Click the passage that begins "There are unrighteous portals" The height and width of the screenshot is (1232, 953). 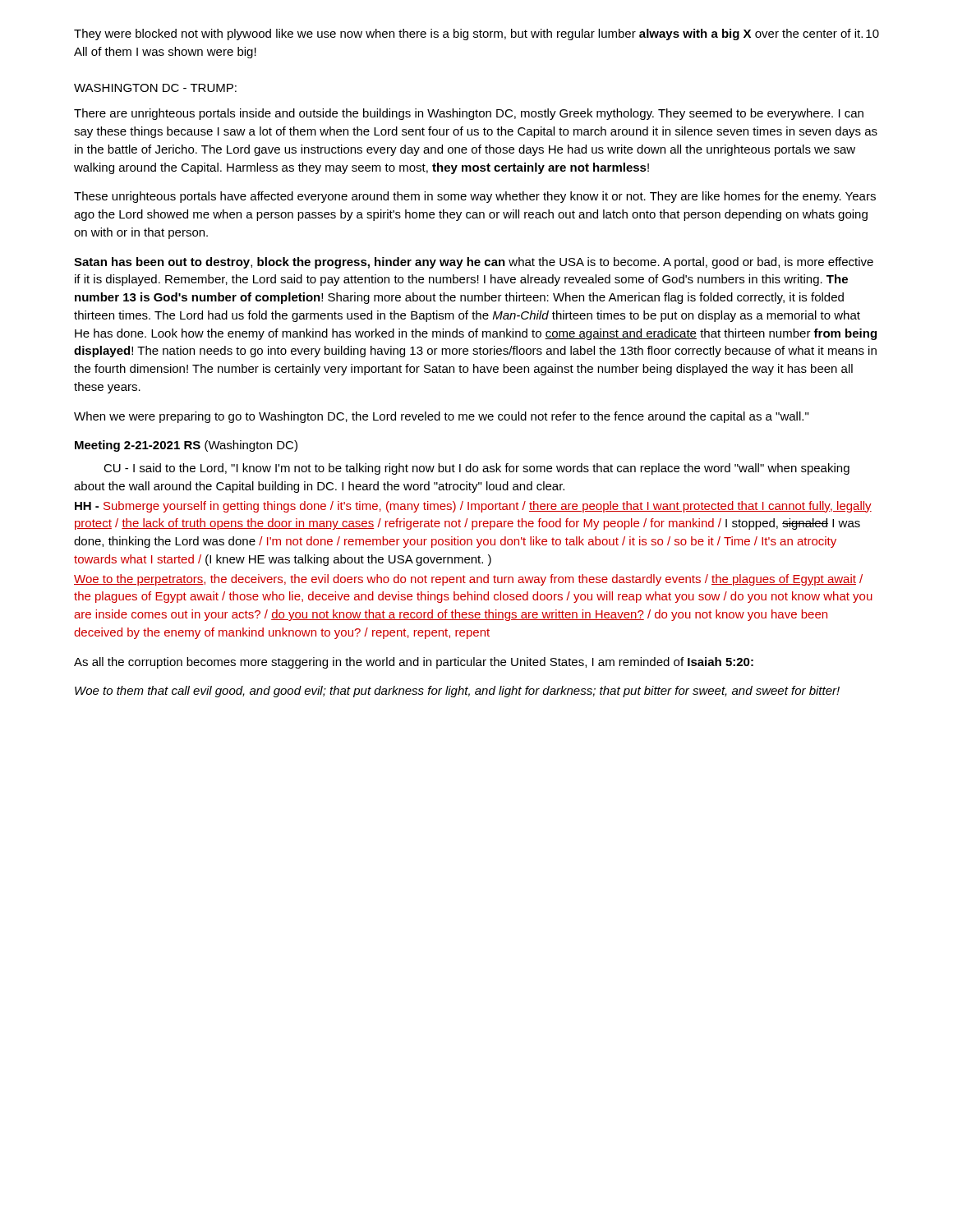coord(476,140)
